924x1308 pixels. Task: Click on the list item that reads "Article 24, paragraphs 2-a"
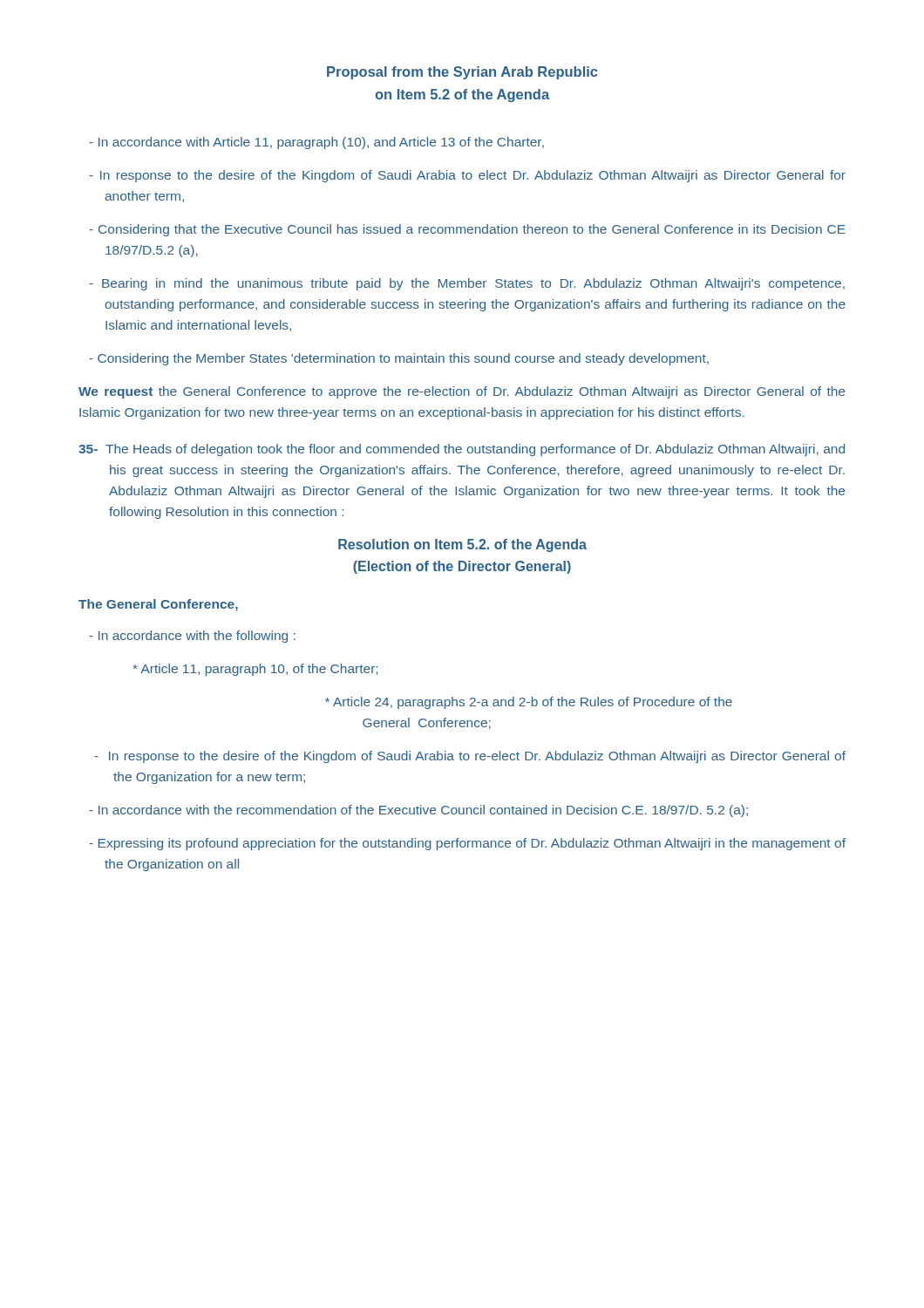click(462, 712)
